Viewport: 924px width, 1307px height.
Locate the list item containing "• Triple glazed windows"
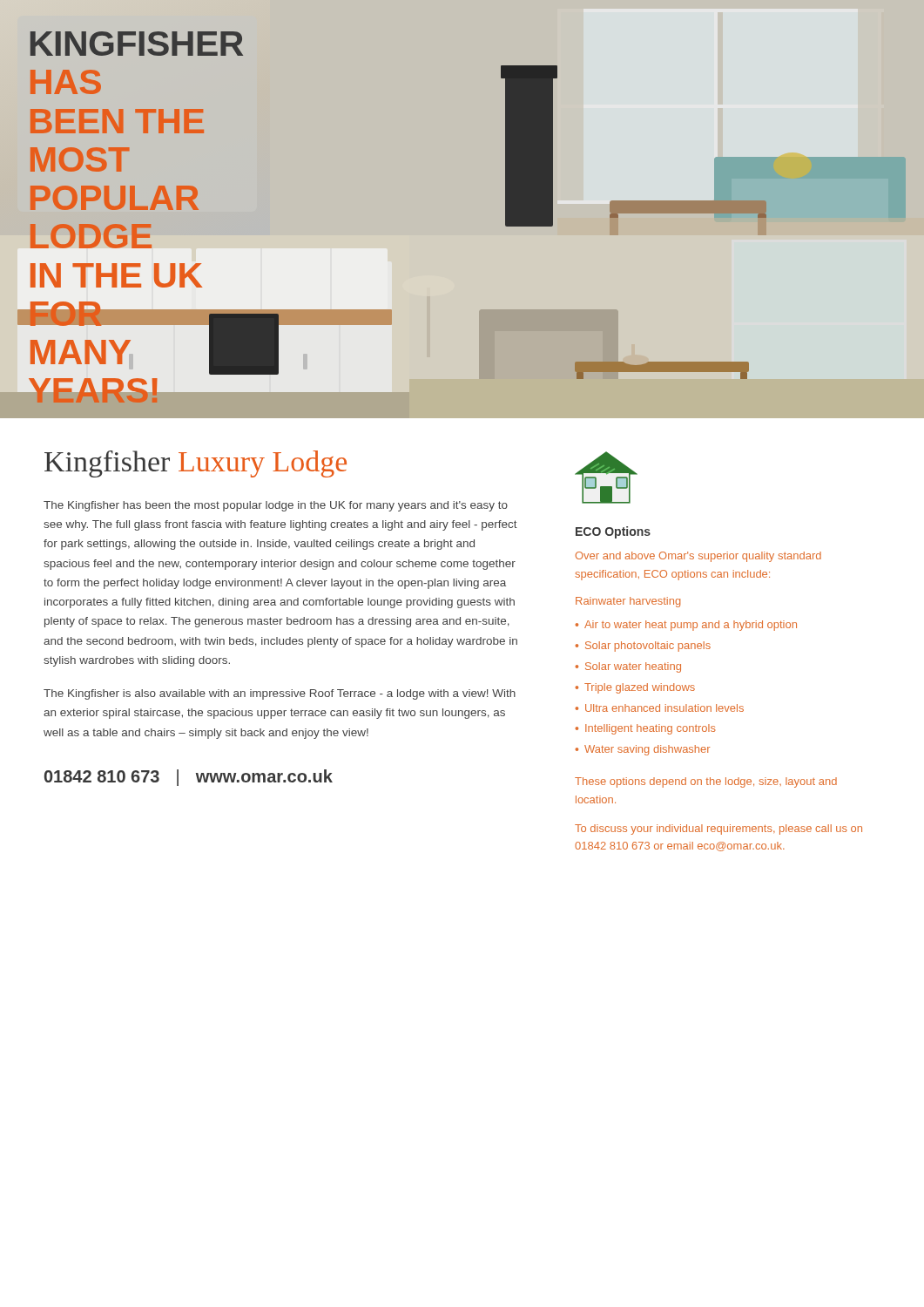click(x=635, y=688)
